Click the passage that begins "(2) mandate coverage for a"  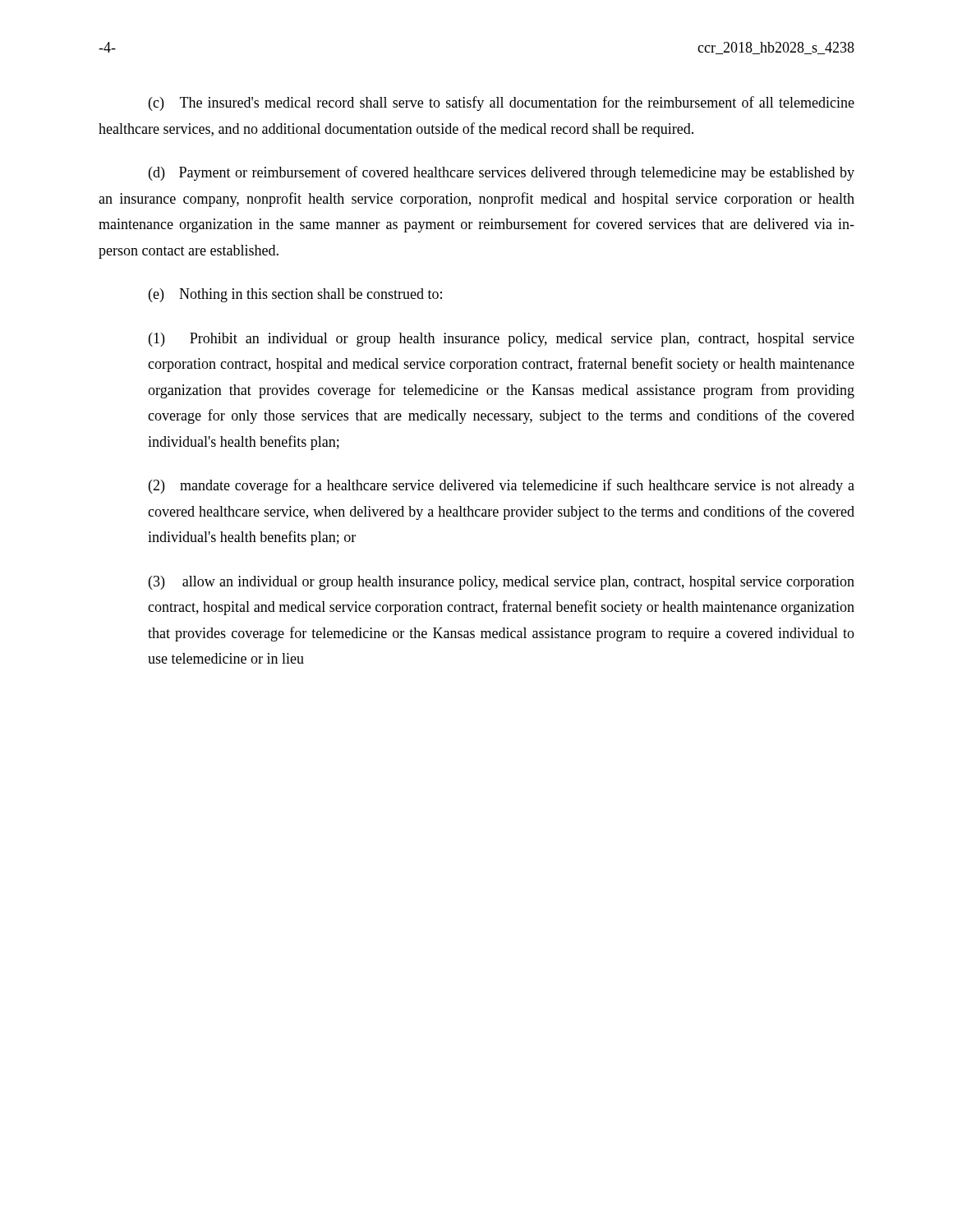click(x=501, y=511)
